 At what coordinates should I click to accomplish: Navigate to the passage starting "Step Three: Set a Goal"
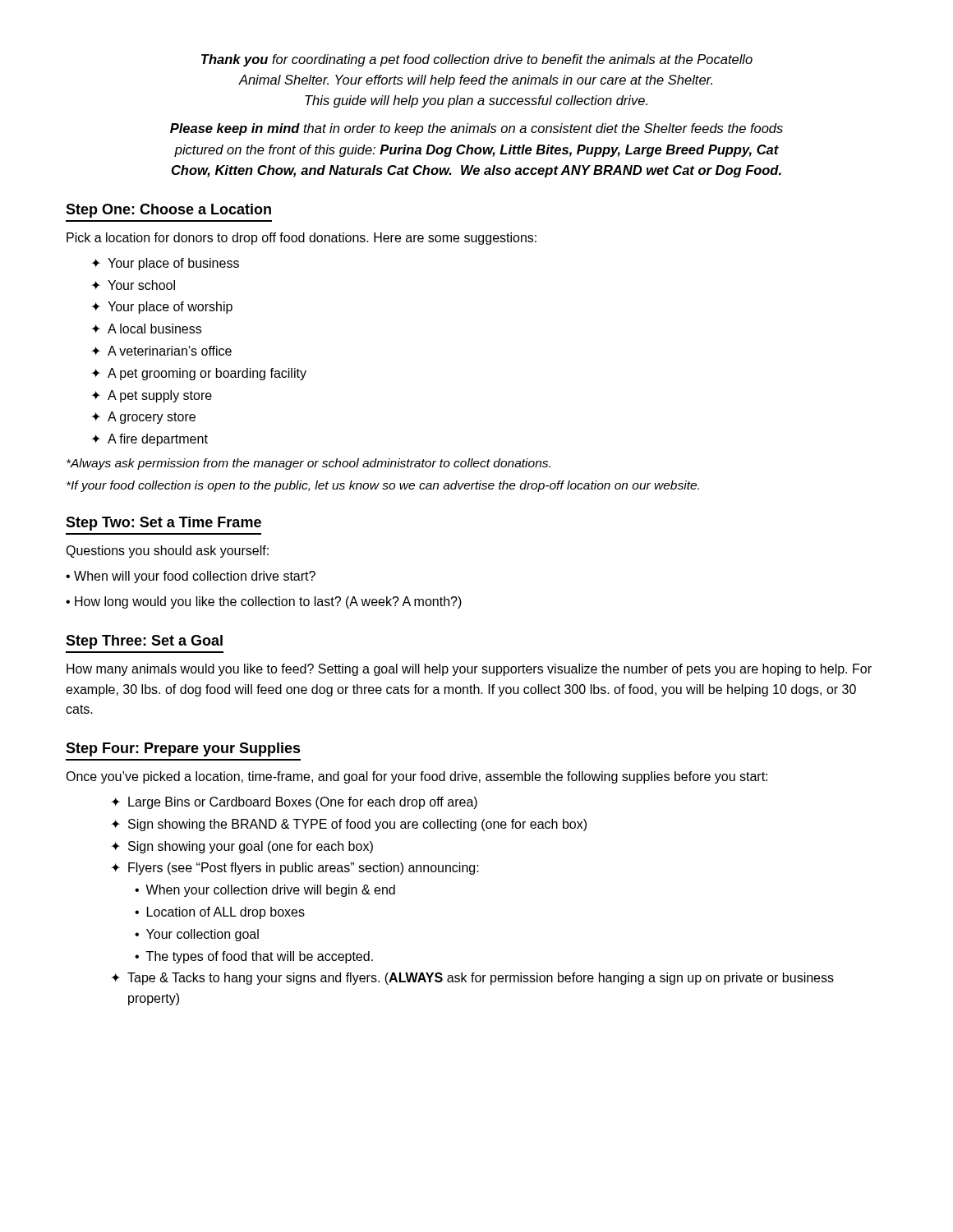click(145, 640)
